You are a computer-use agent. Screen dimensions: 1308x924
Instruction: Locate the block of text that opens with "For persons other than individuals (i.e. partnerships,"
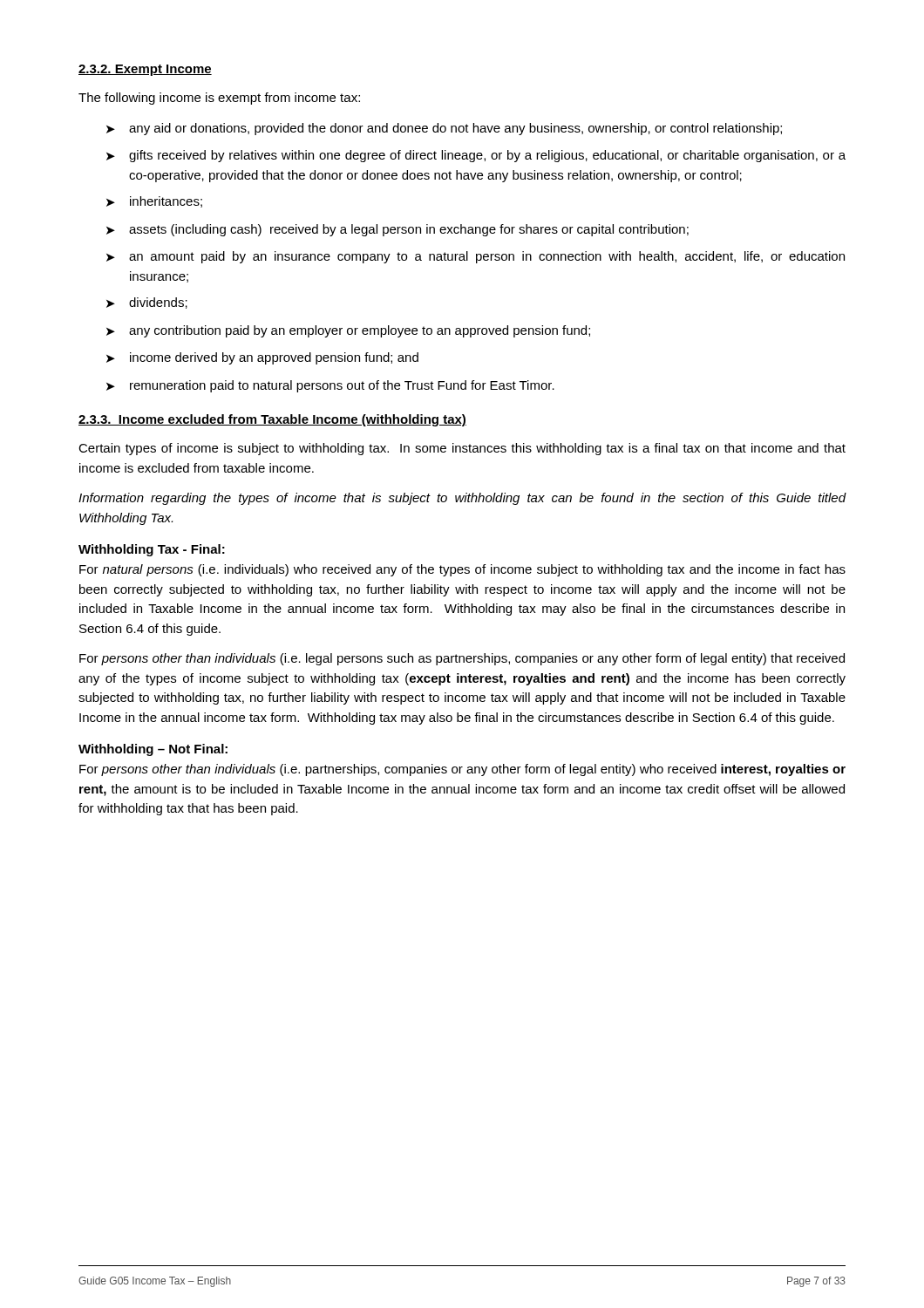(x=462, y=788)
